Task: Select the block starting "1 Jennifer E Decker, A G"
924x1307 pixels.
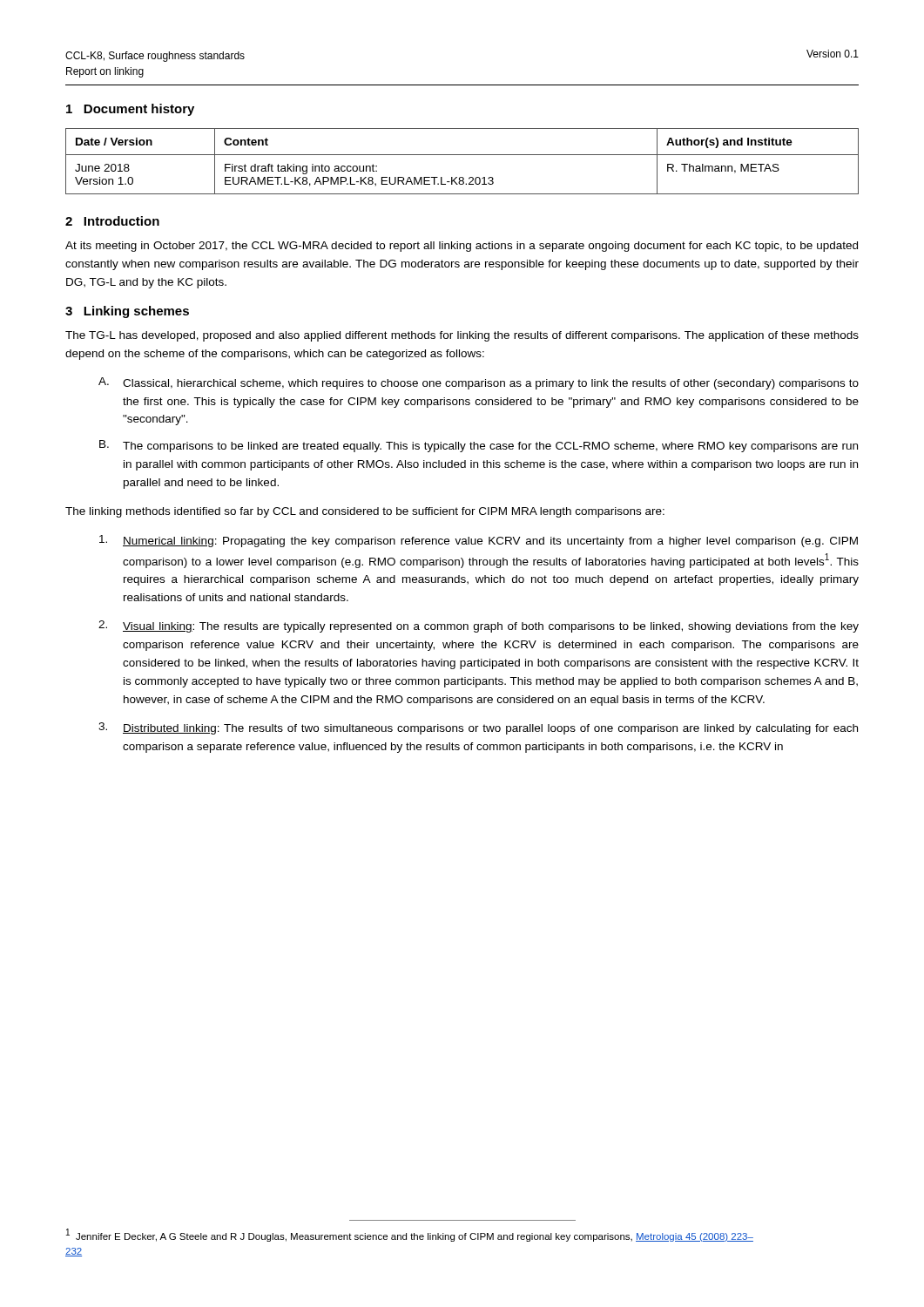Action: click(409, 1242)
